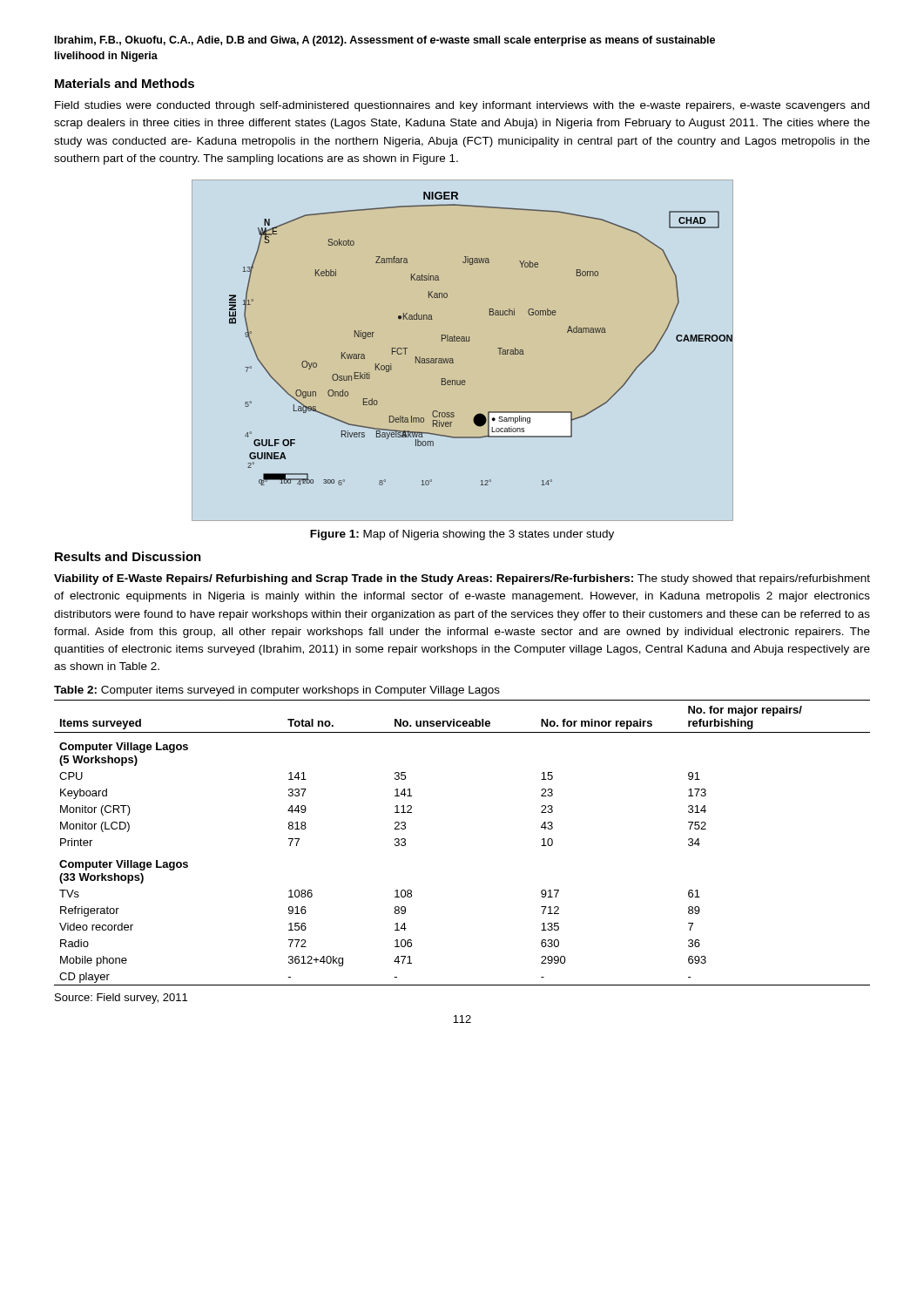Click the map
924x1307 pixels.
[x=462, y=352]
